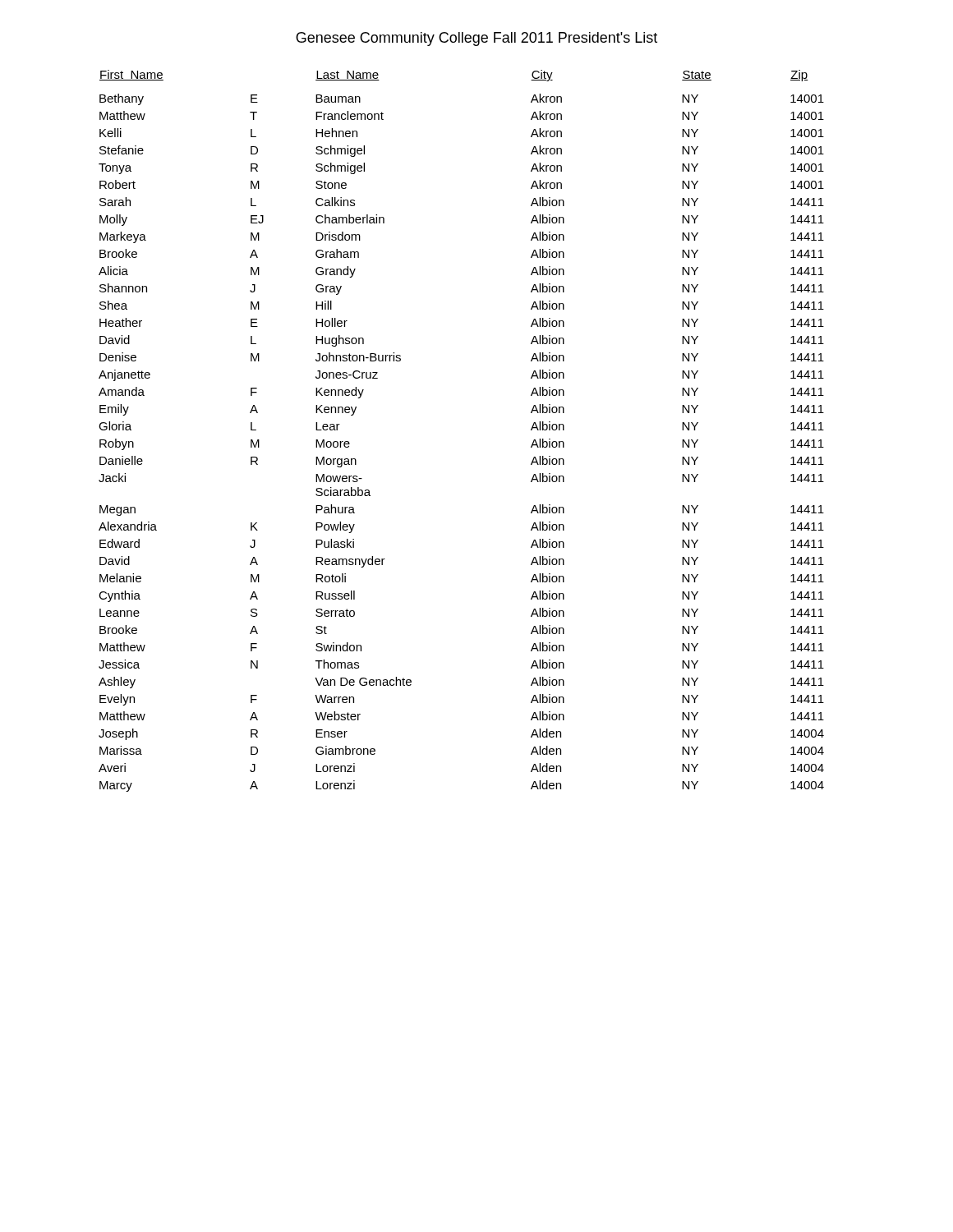Screen dimensions: 1232x953
Task: Locate the title that says "Genesee Community College Fall"
Action: coord(476,38)
